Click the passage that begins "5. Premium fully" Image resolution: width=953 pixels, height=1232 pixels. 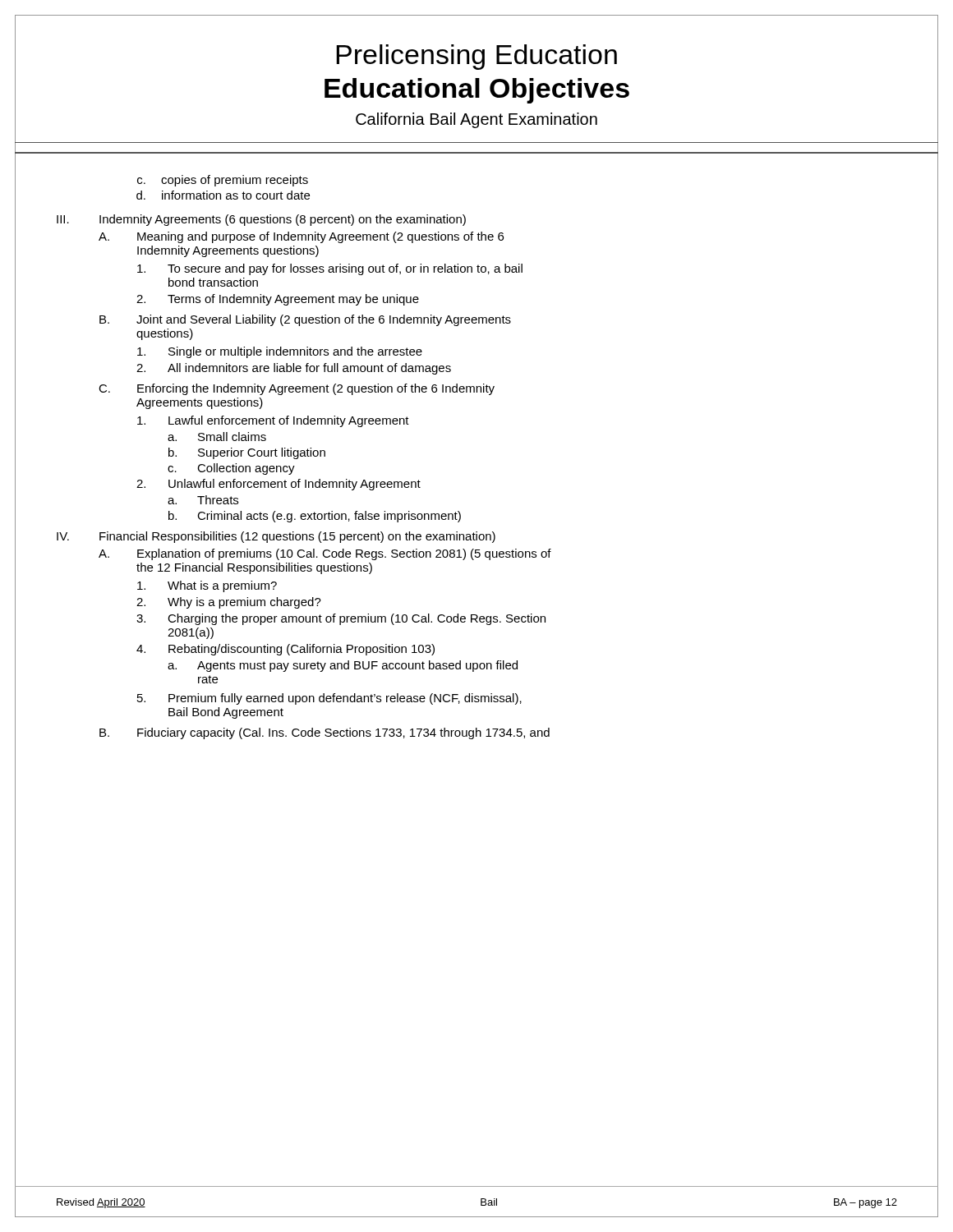click(x=517, y=705)
